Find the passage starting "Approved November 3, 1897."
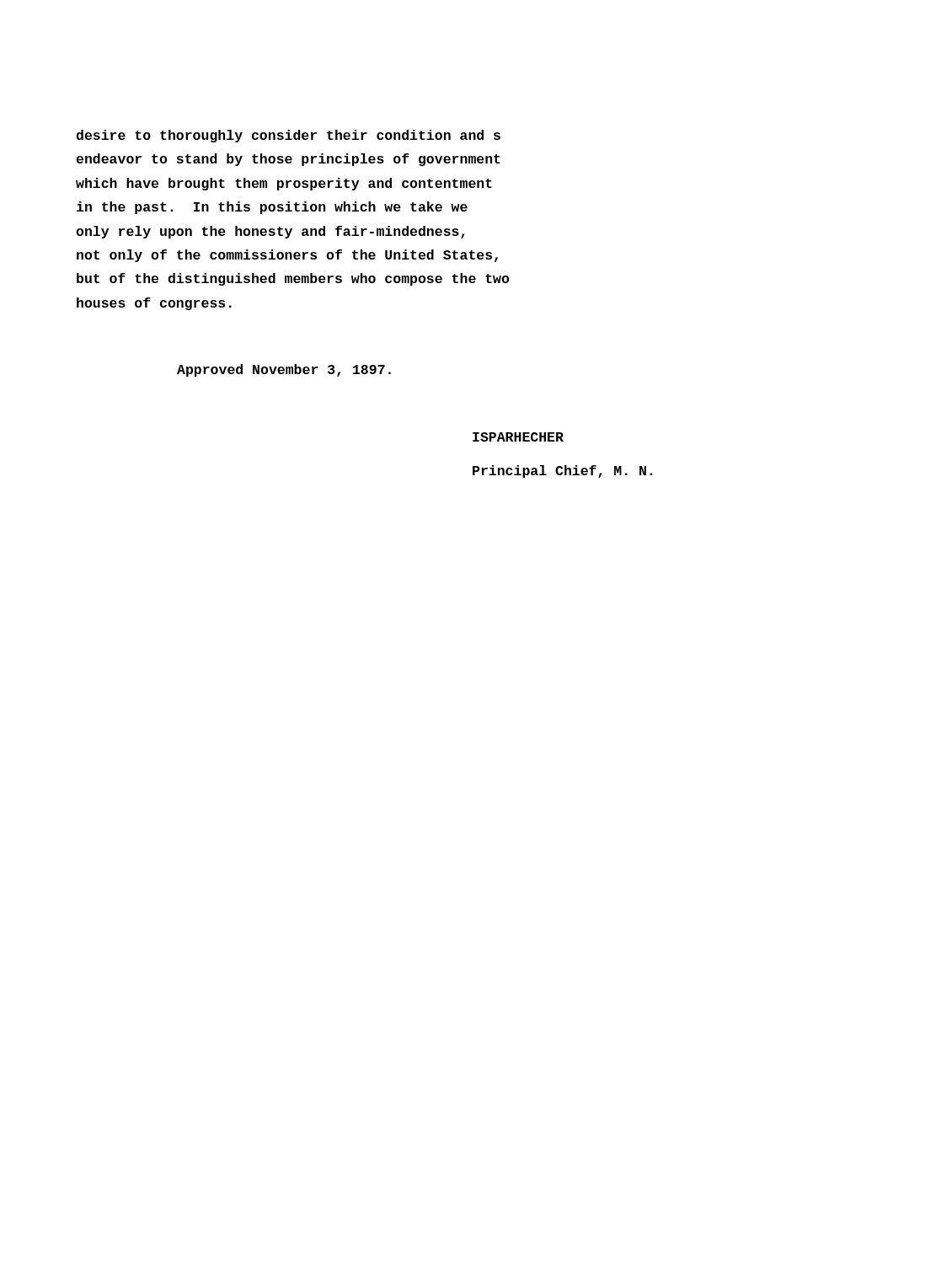952x1264 pixels. [x=285, y=370]
